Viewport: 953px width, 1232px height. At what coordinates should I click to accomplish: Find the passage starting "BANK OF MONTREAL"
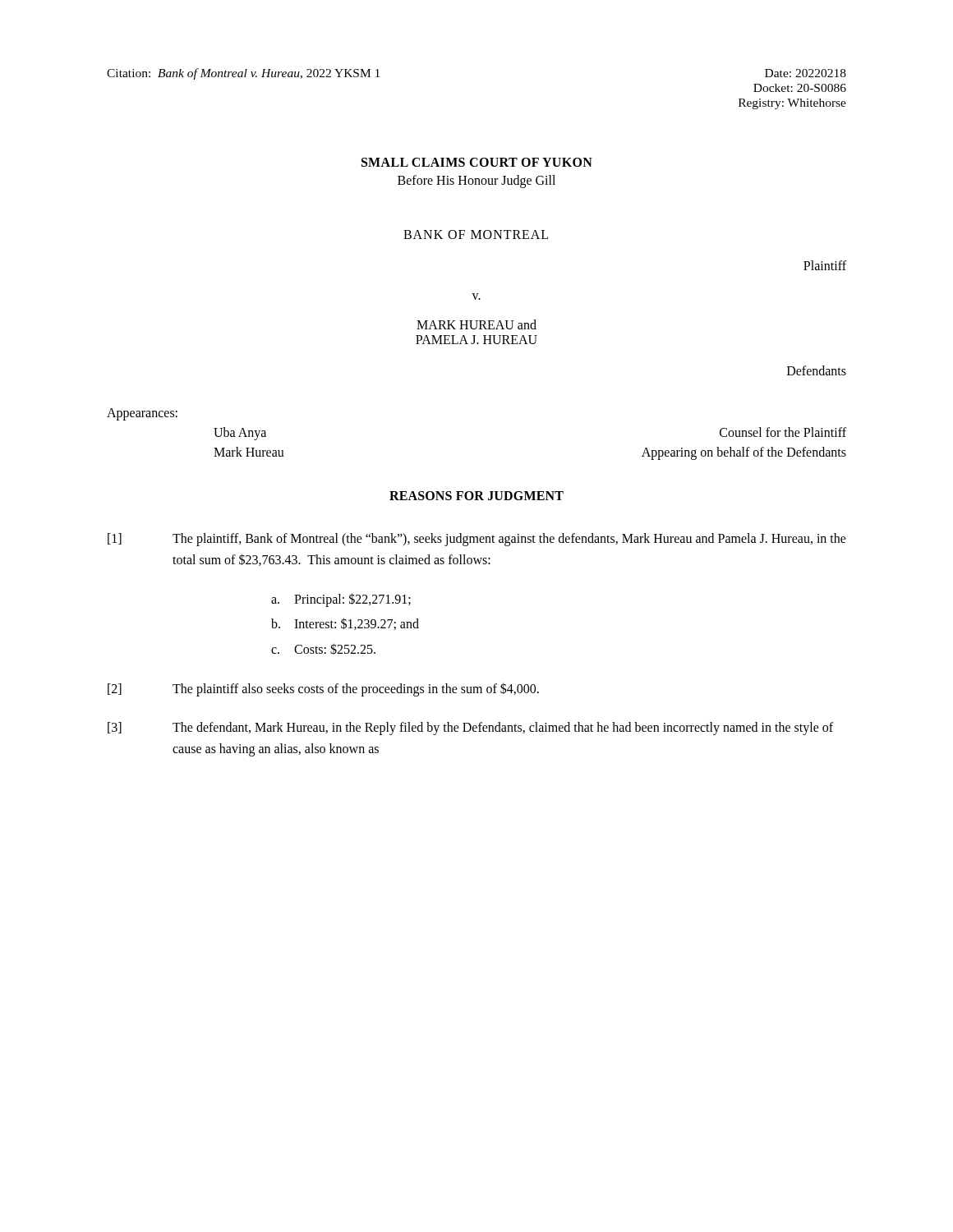(476, 235)
